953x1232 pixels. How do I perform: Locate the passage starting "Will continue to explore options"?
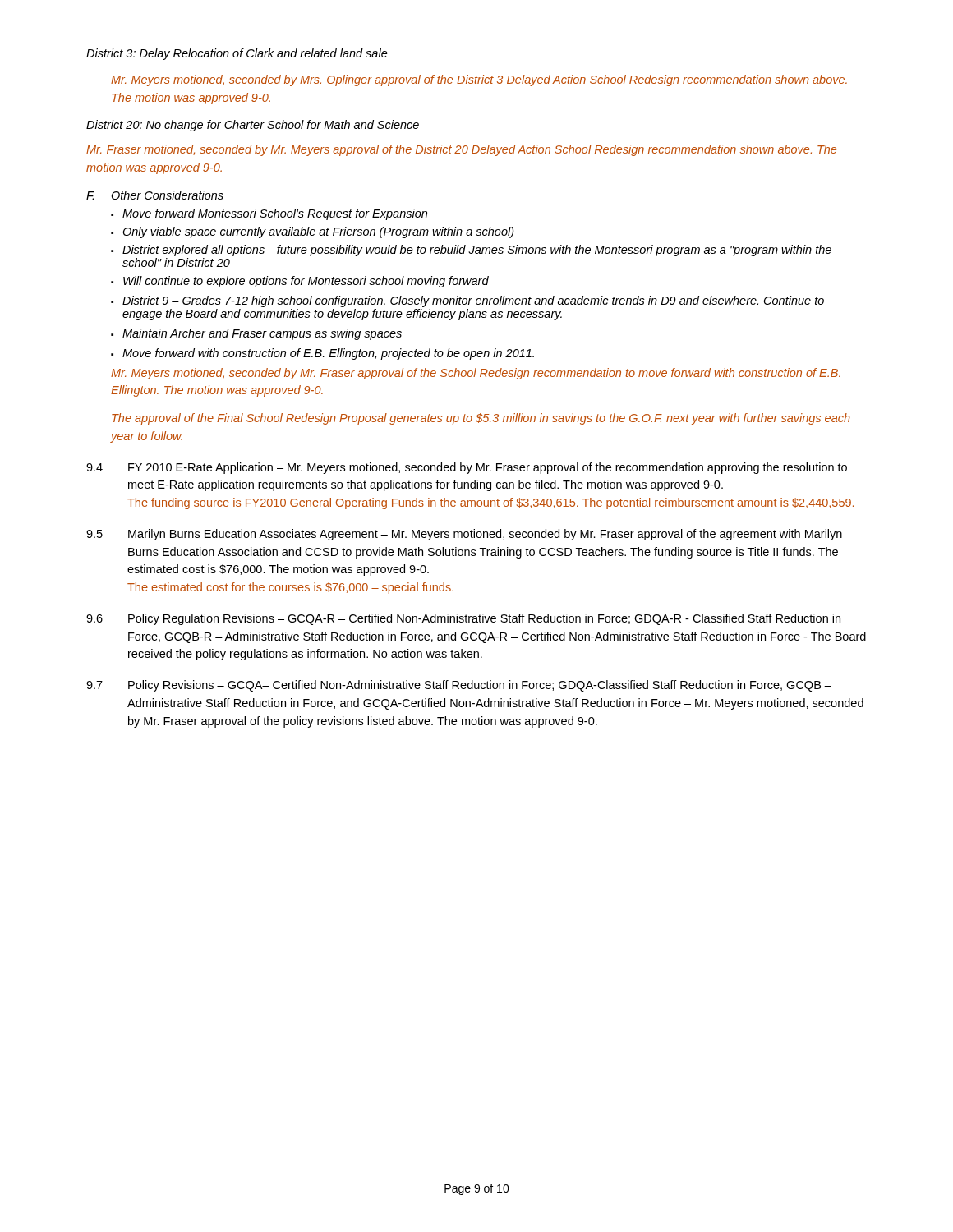click(x=305, y=280)
